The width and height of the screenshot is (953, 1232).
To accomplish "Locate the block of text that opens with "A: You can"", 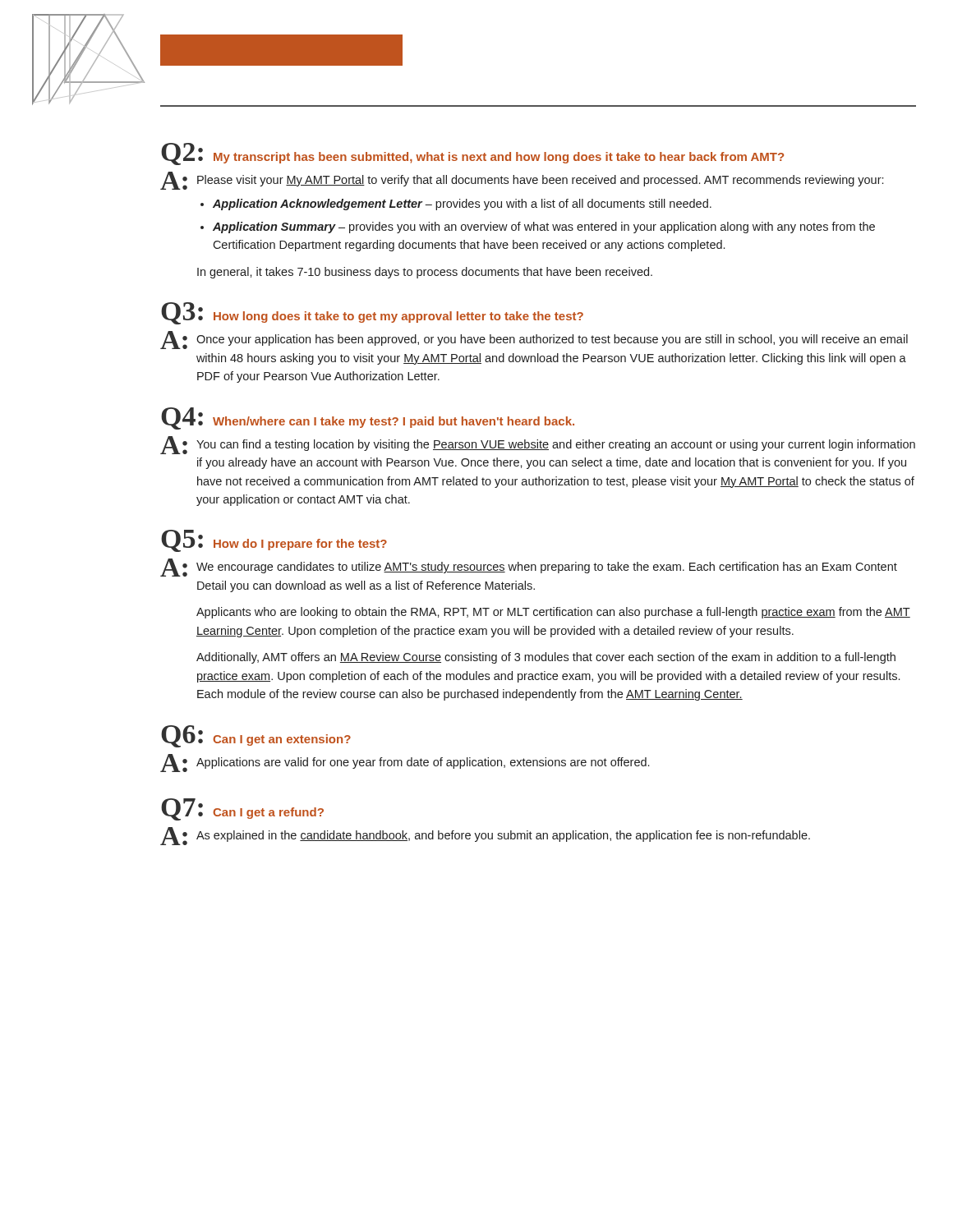I will tap(542, 472).
